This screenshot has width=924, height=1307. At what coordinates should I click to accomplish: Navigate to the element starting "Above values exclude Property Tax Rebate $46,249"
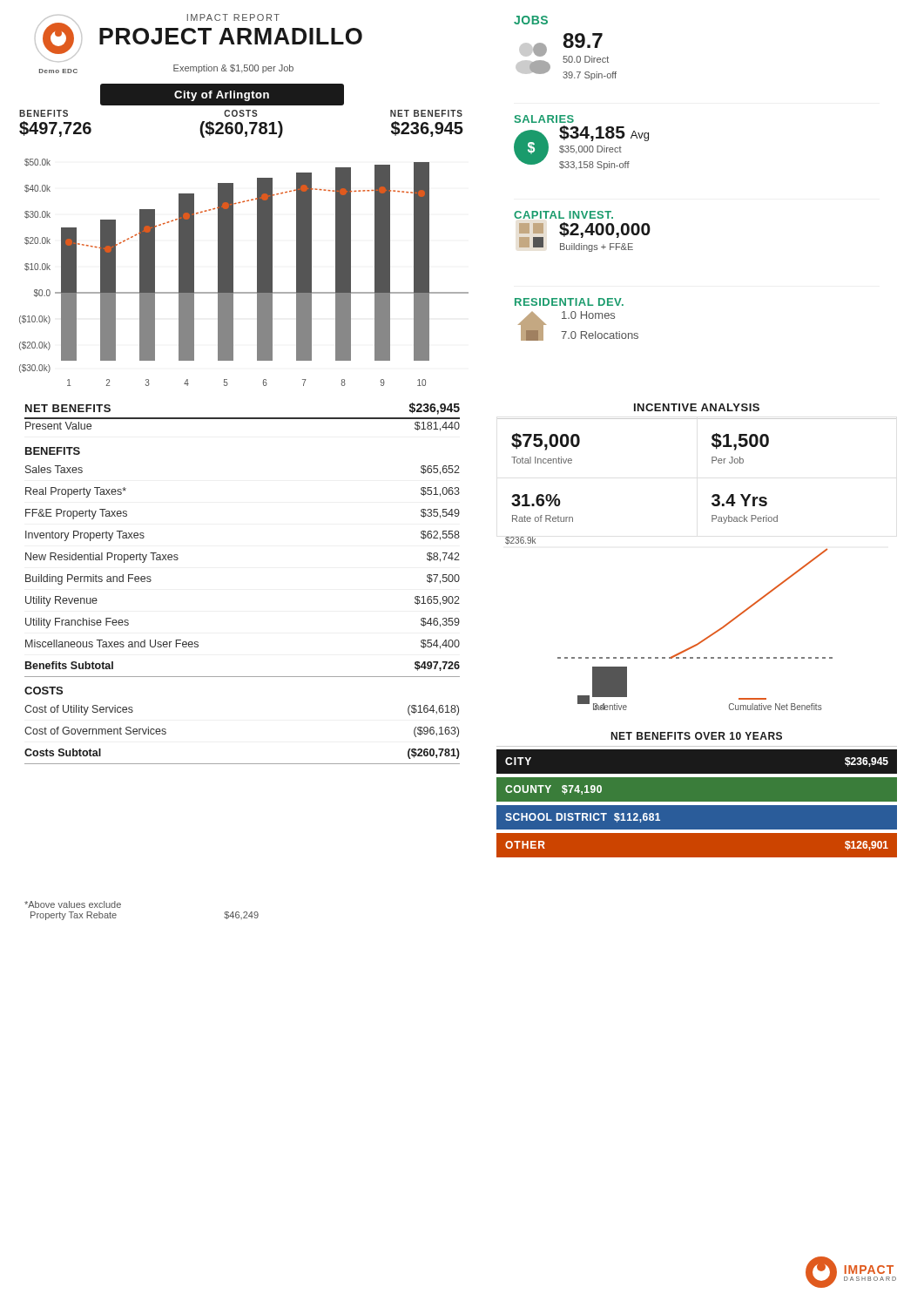point(73,904)
